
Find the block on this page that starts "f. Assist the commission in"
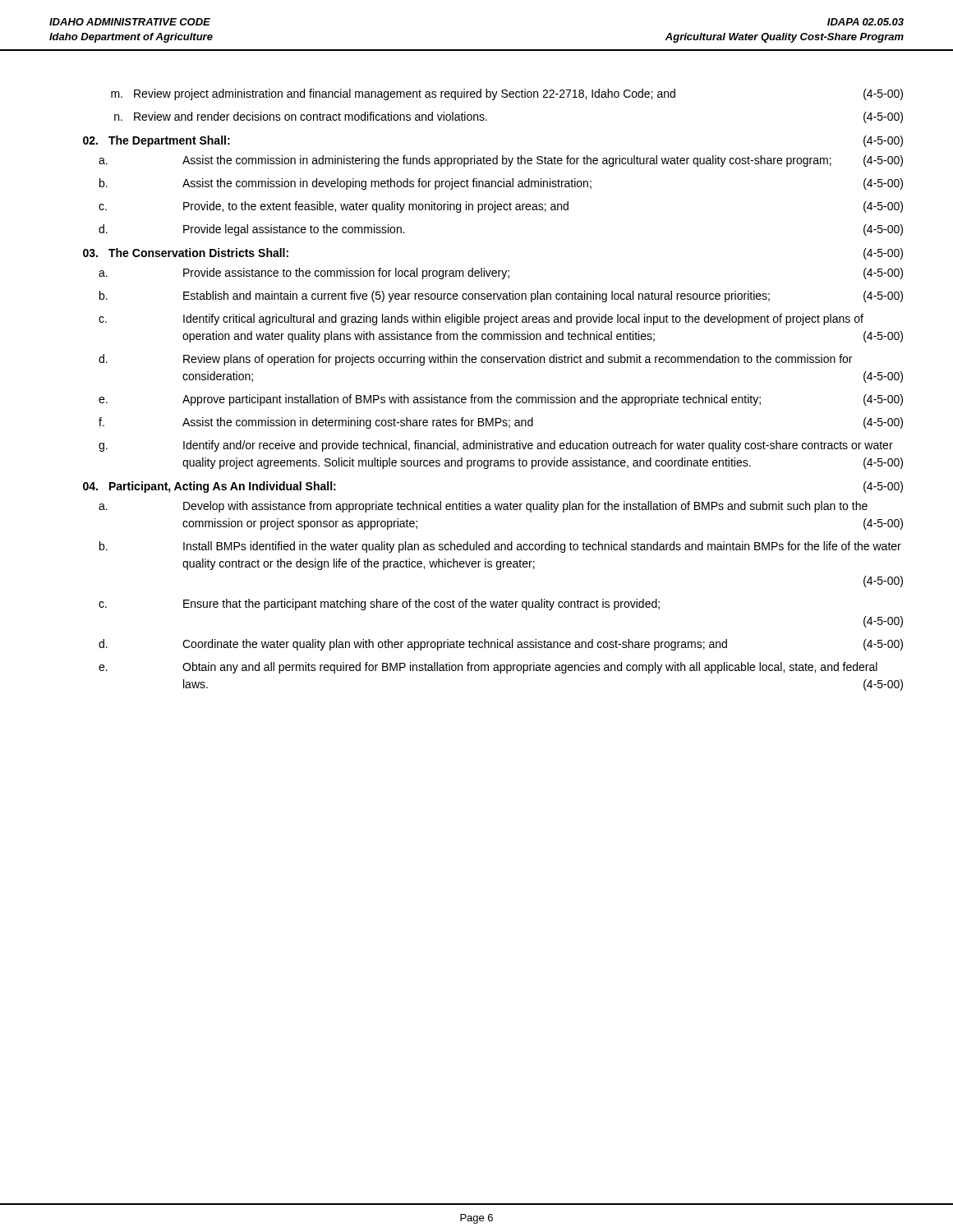point(476,423)
